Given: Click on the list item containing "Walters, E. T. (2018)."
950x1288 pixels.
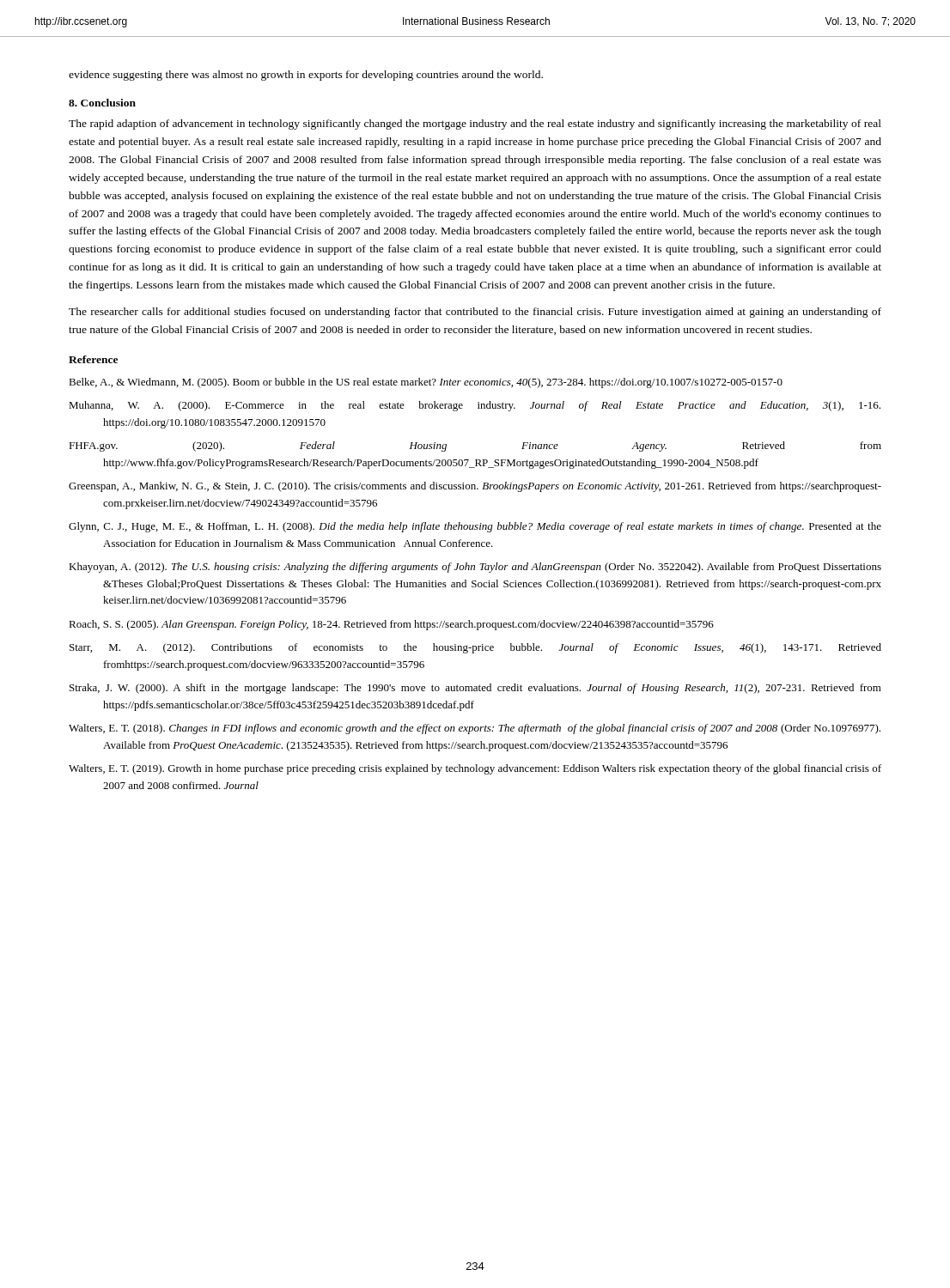Looking at the screenshot, I should click(475, 736).
